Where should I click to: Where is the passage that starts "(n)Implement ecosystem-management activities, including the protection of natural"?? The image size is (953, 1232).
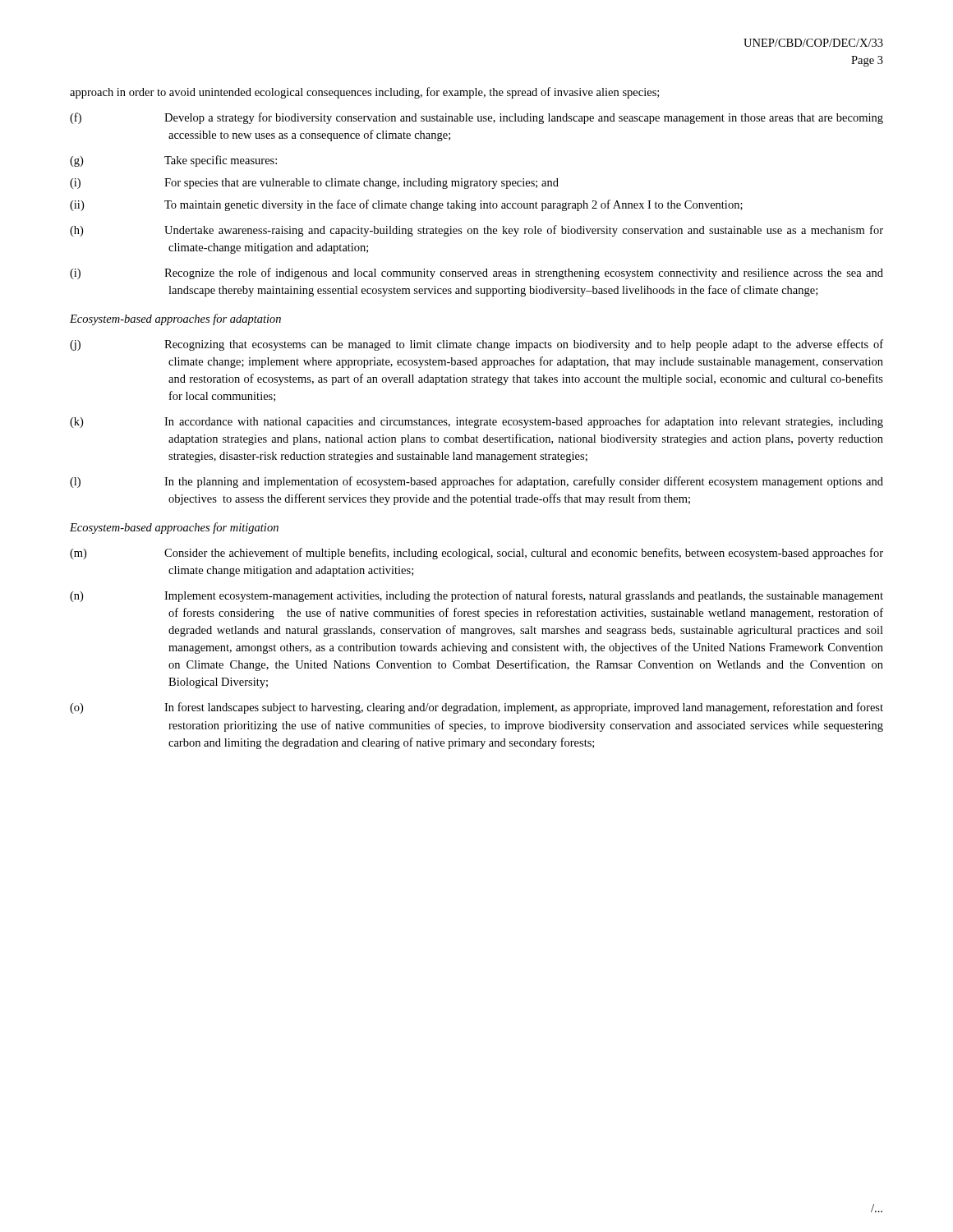[x=501, y=638]
